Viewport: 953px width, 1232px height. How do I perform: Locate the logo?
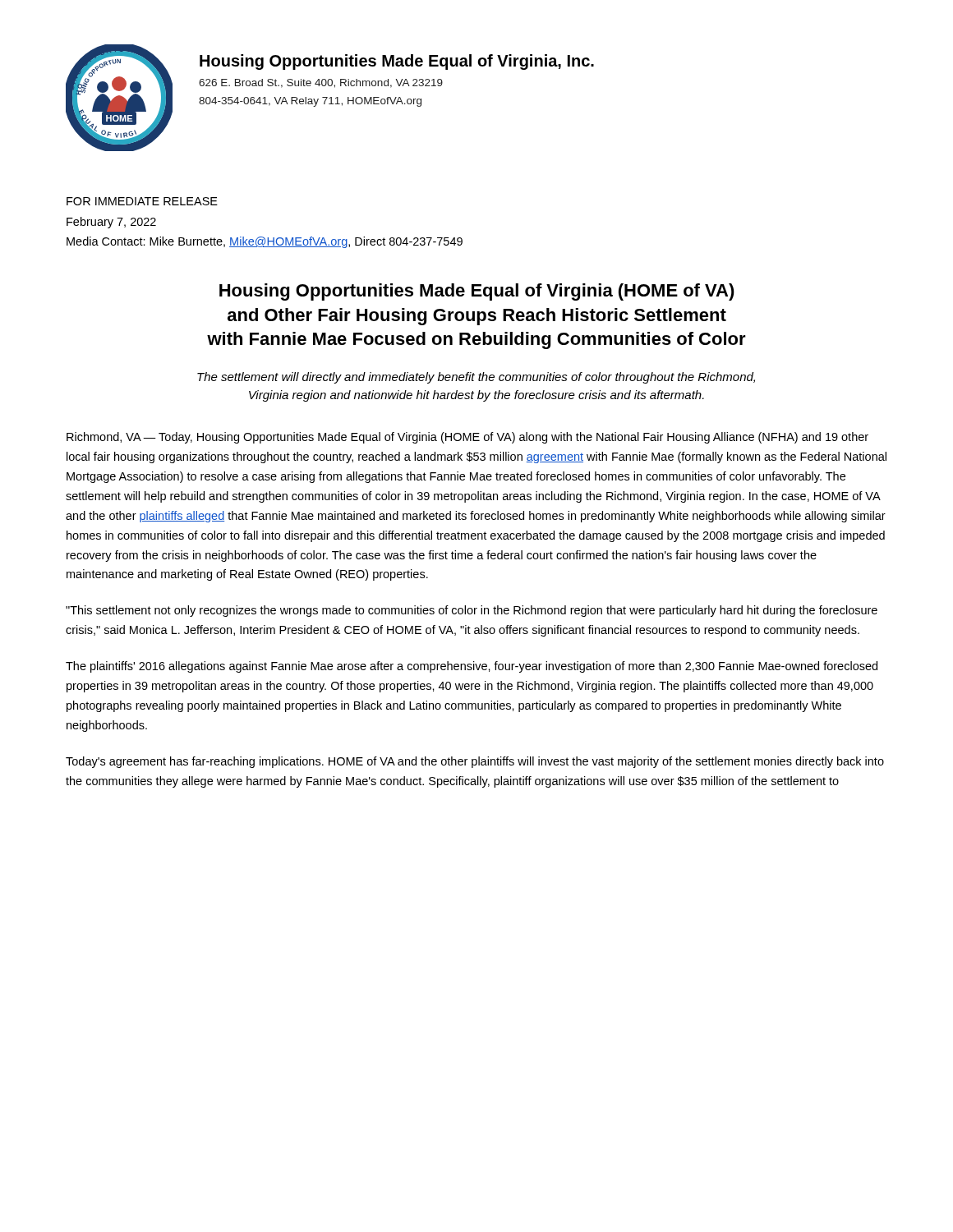click(x=123, y=99)
